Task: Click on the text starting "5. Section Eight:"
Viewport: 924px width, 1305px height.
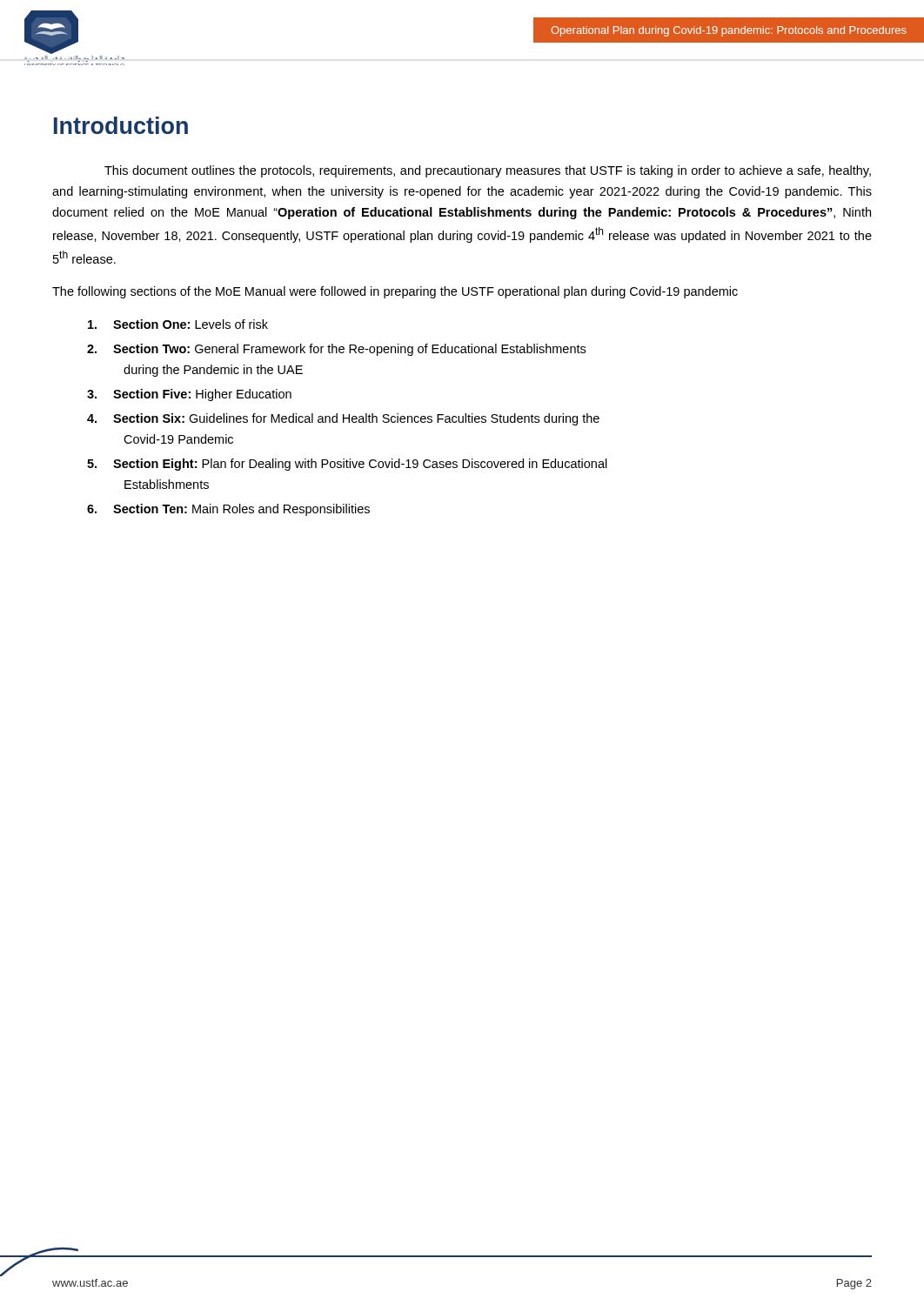Action: (x=479, y=475)
